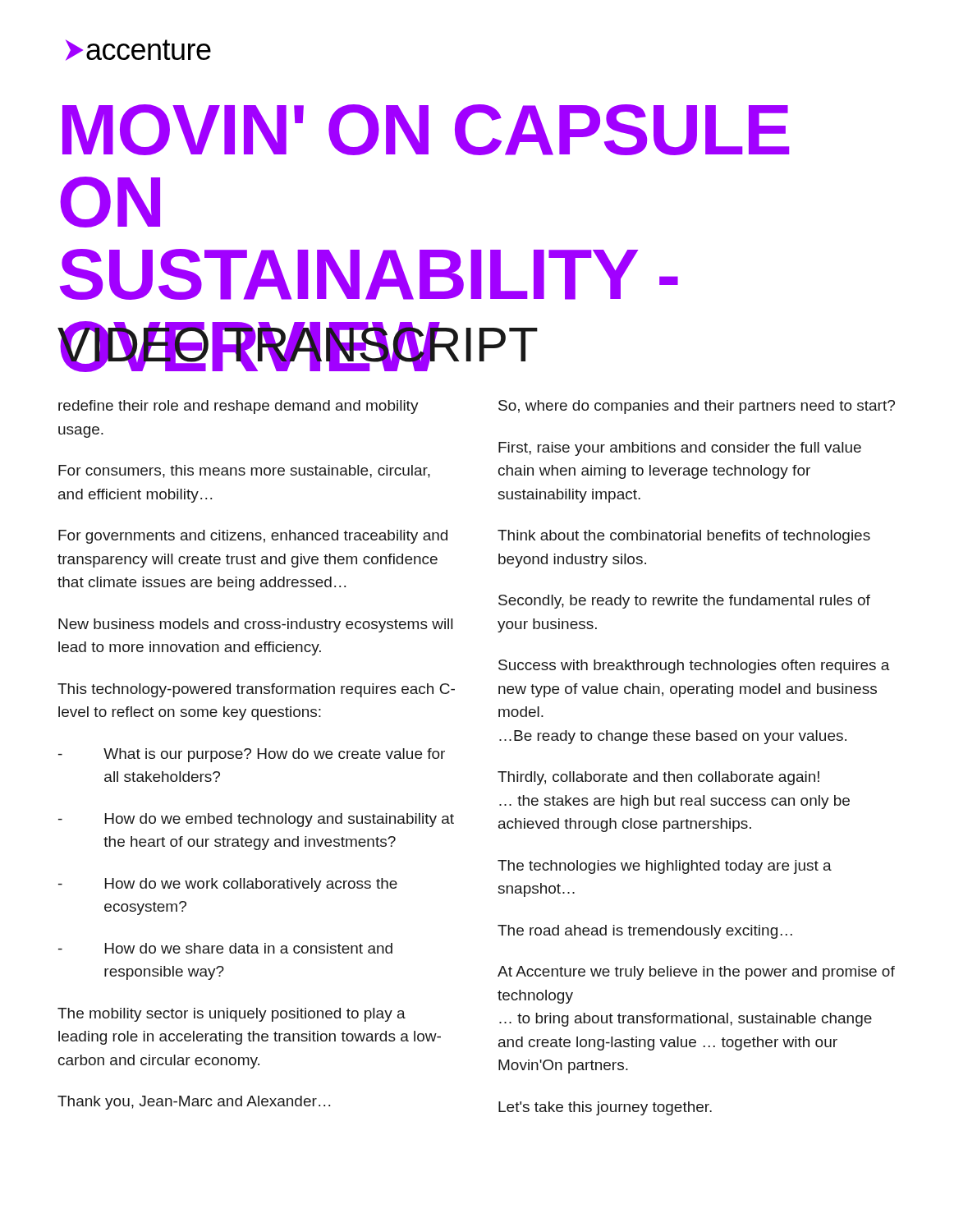Image resolution: width=954 pixels, height=1232 pixels.
Task: Click on the text block with the text "The mobility sector is uniquely positioned to"
Action: click(x=250, y=1036)
